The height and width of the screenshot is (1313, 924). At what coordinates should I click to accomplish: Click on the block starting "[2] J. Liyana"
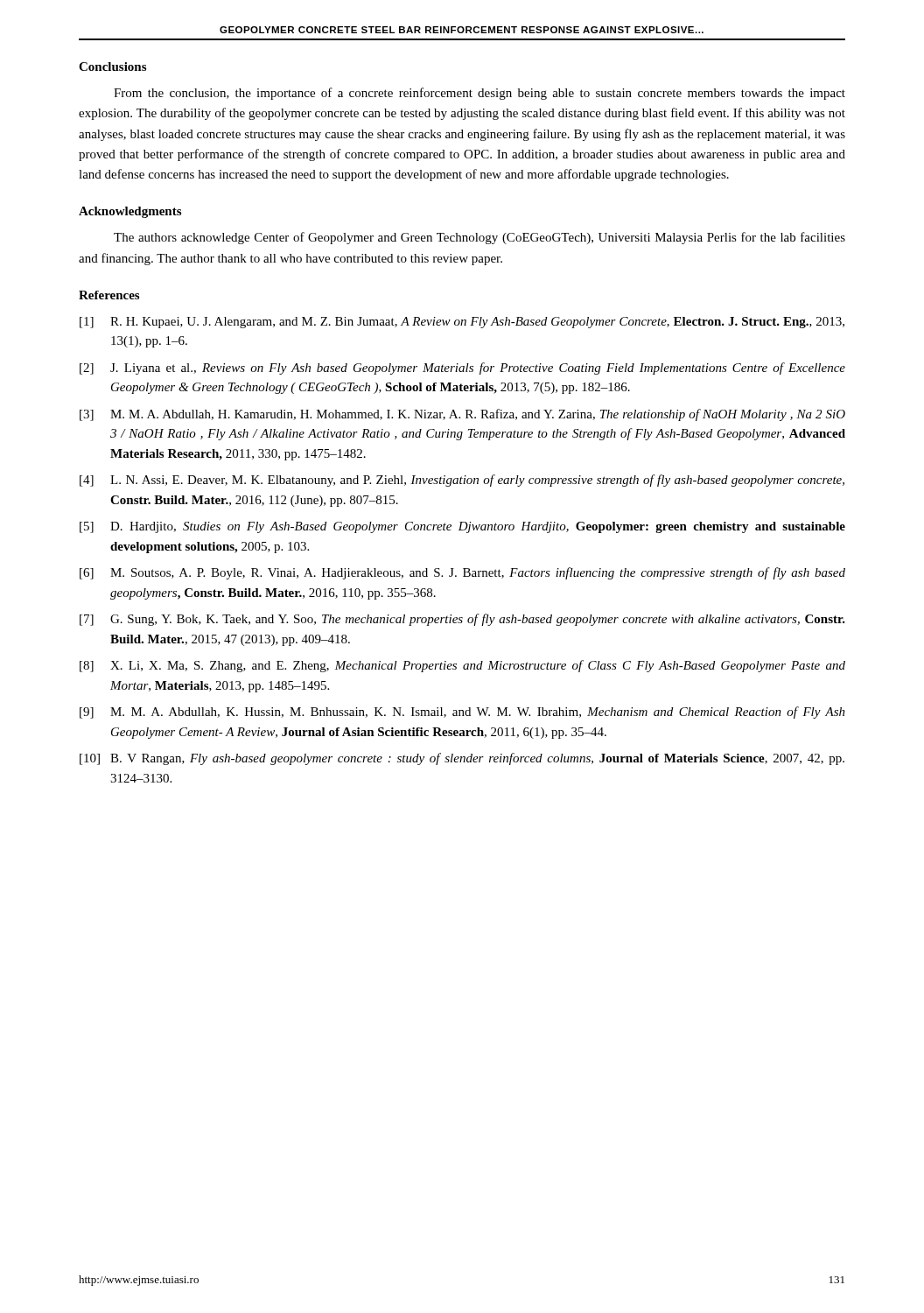click(x=462, y=377)
